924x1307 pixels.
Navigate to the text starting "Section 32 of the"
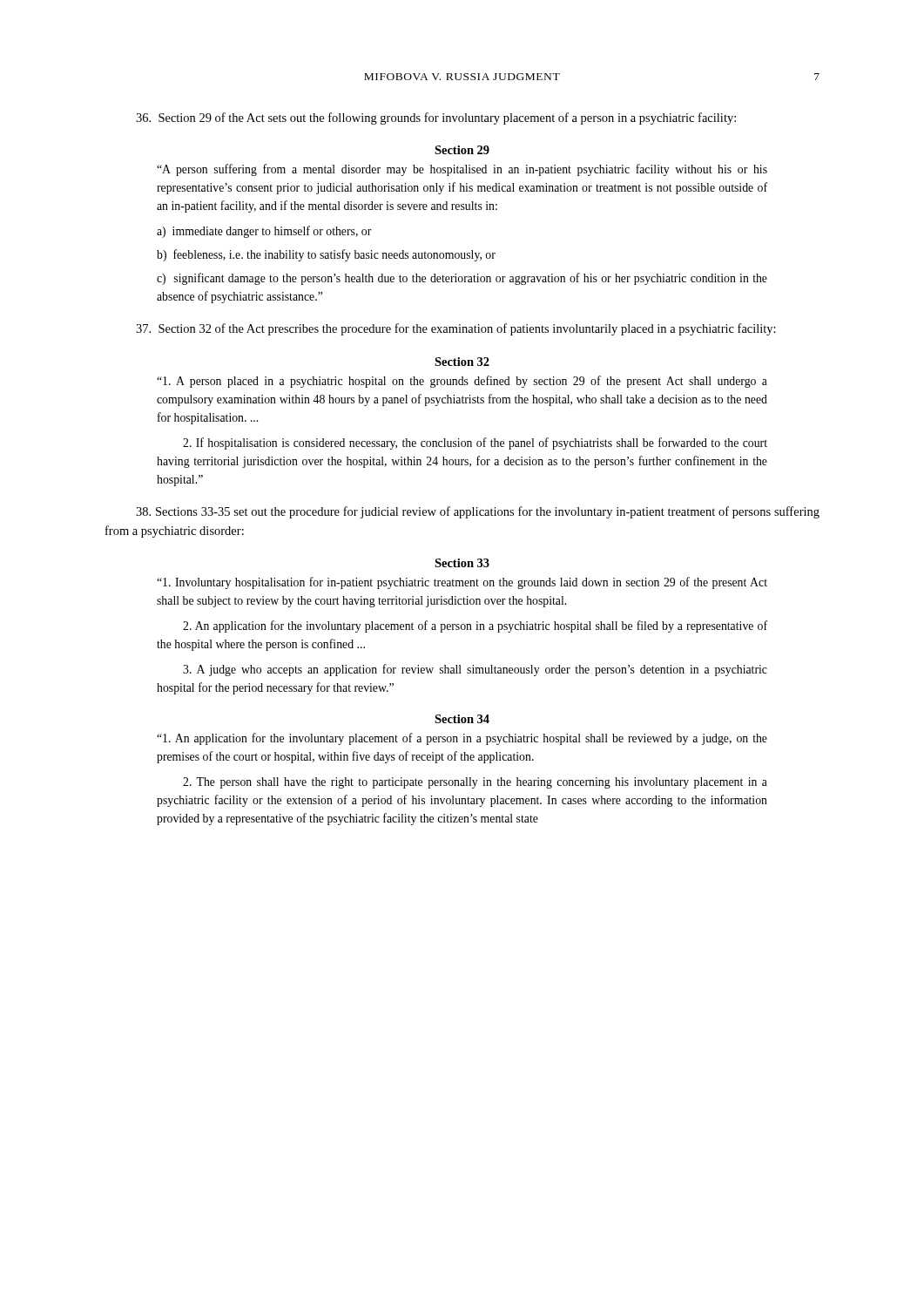point(456,329)
